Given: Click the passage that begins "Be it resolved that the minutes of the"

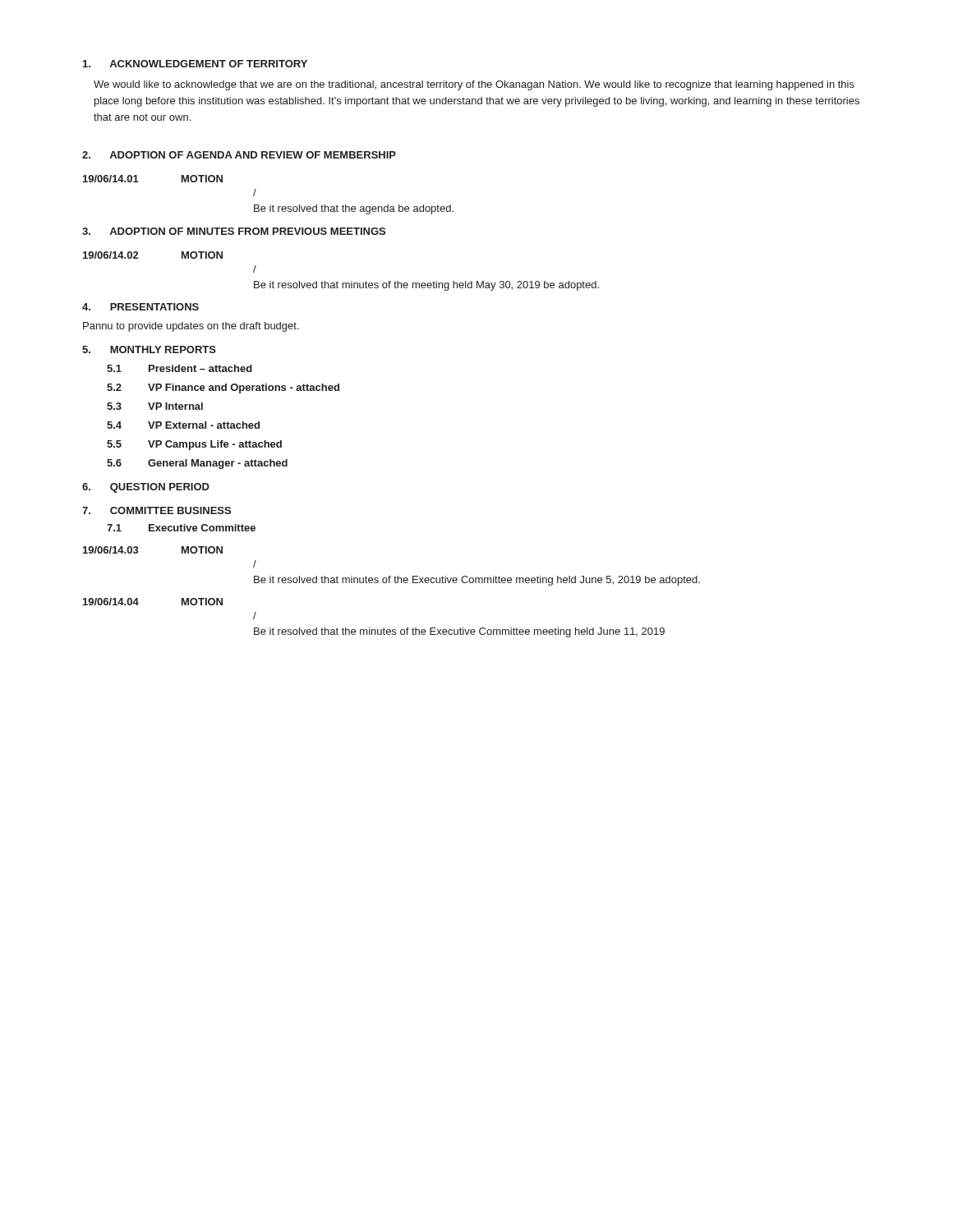Looking at the screenshot, I should coord(459,631).
